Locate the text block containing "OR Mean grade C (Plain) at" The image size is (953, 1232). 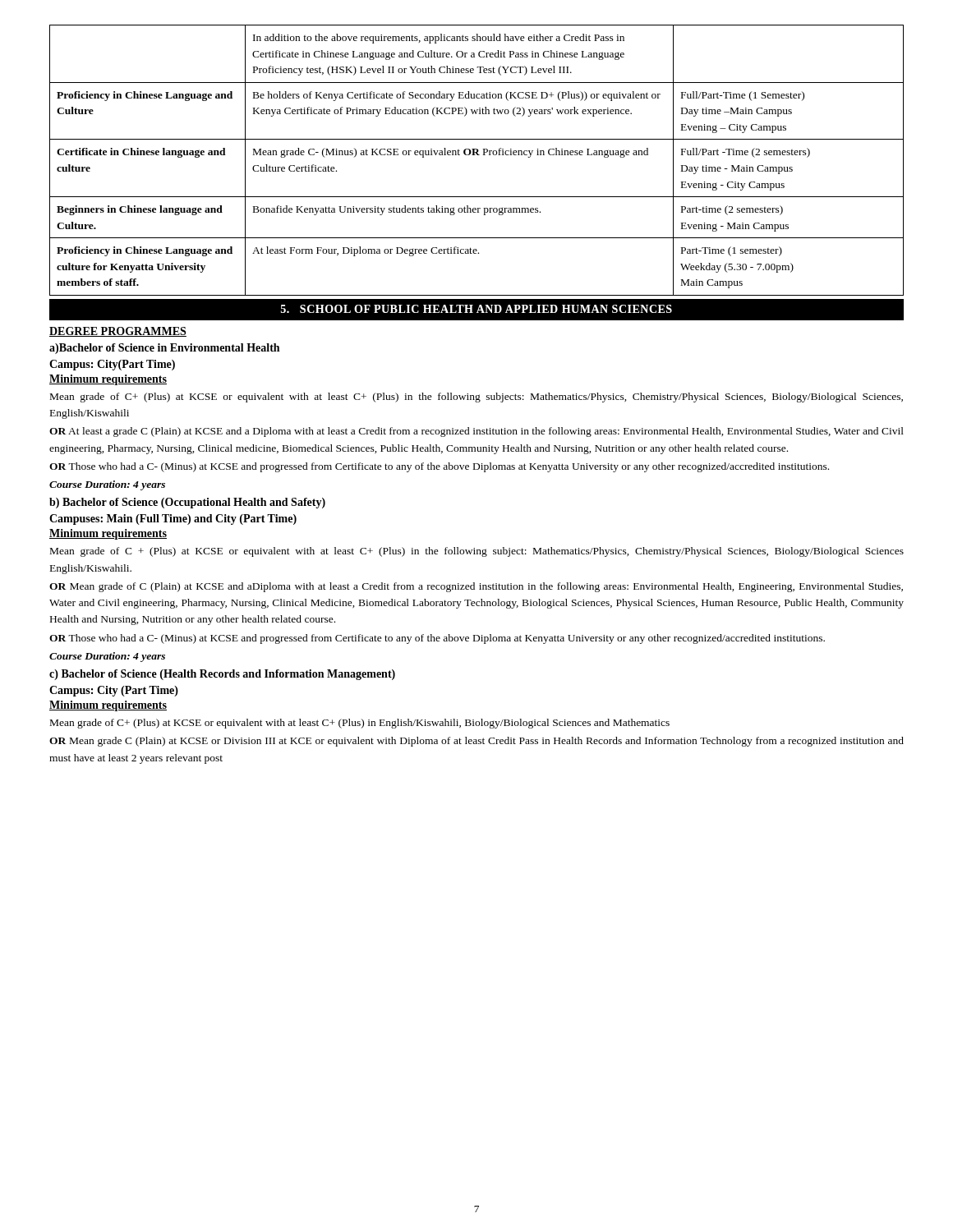point(476,750)
